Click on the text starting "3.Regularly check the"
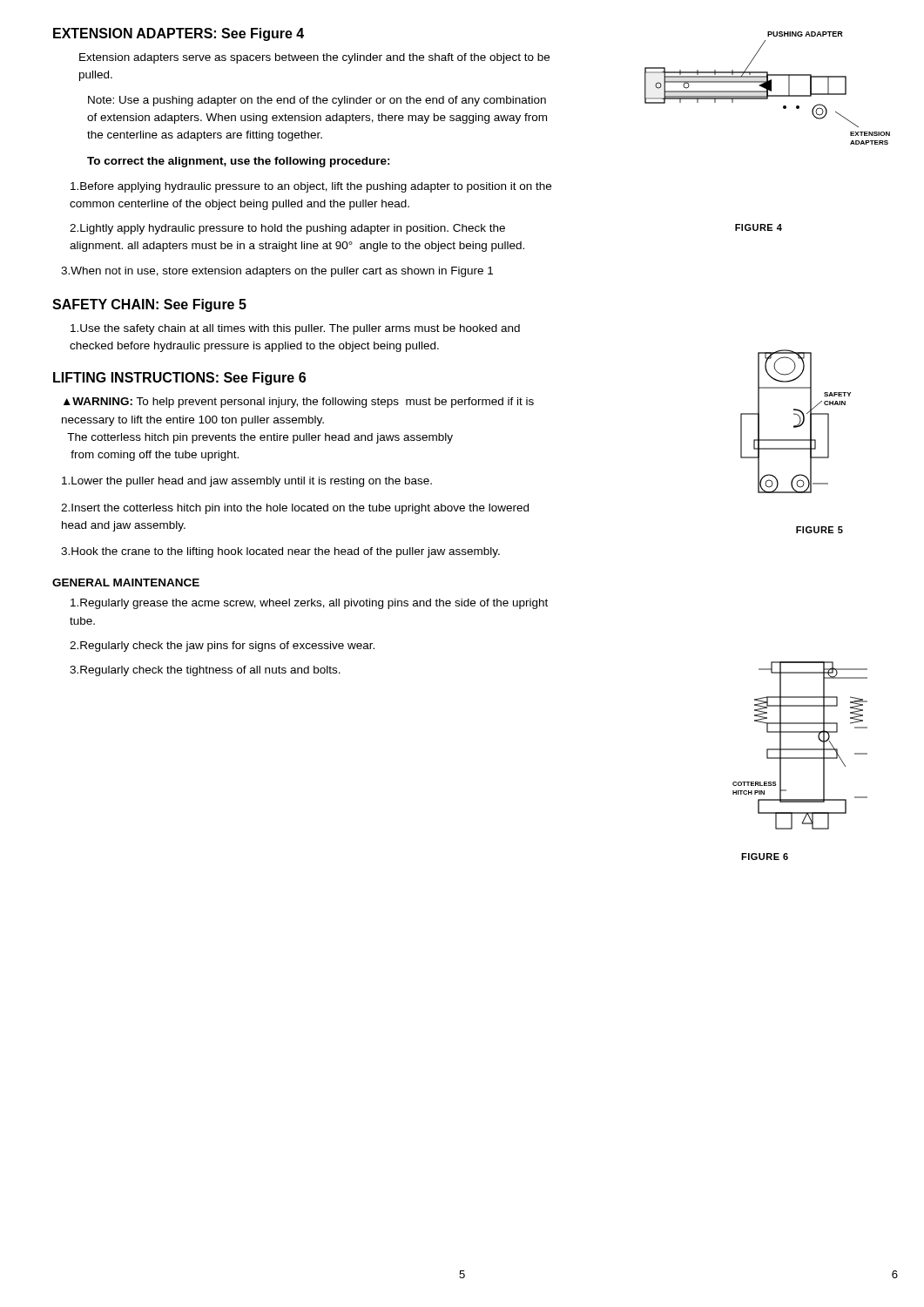The image size is (924, 1307). [205, 670]
